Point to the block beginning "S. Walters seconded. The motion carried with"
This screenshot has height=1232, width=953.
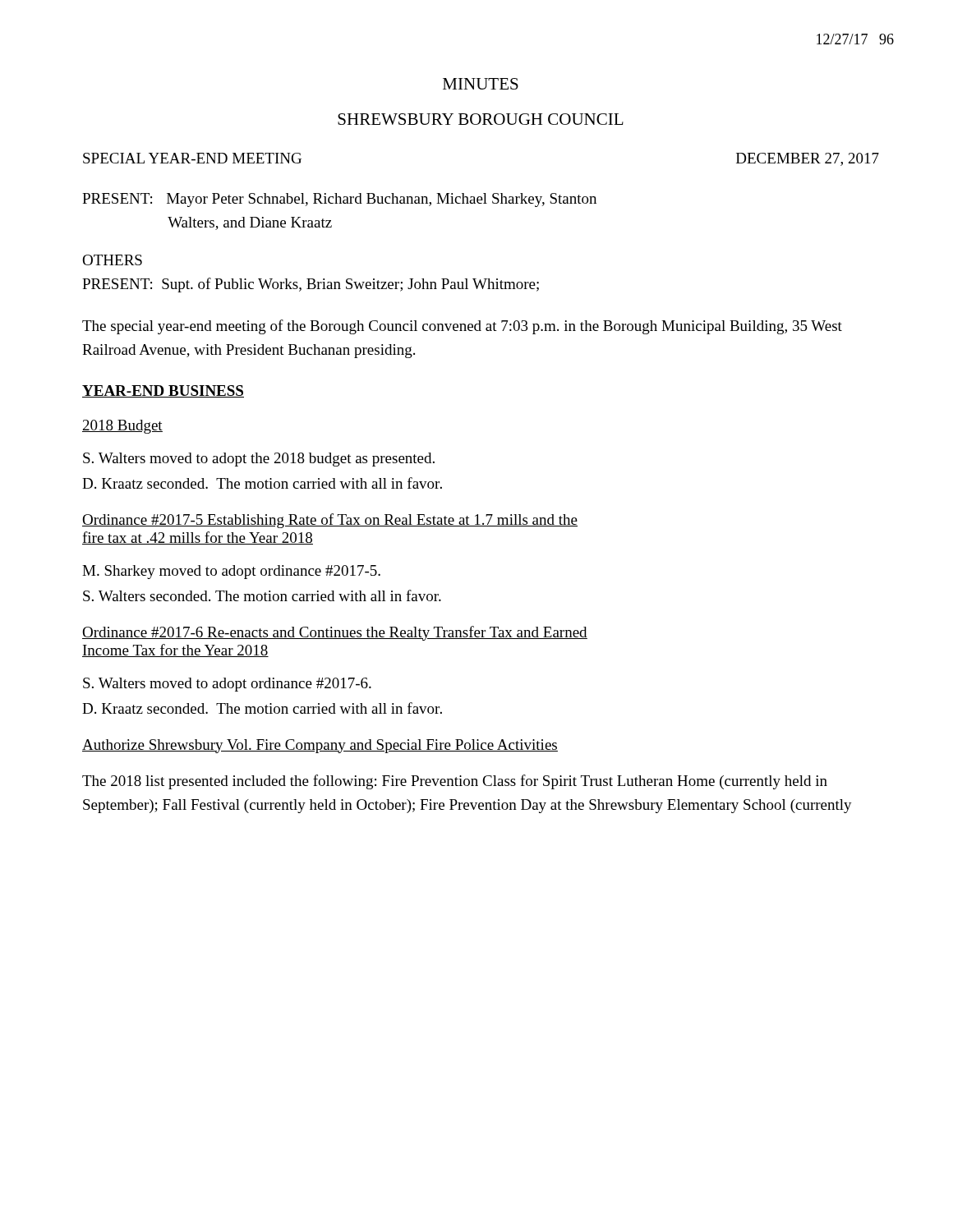click(262, 596)
